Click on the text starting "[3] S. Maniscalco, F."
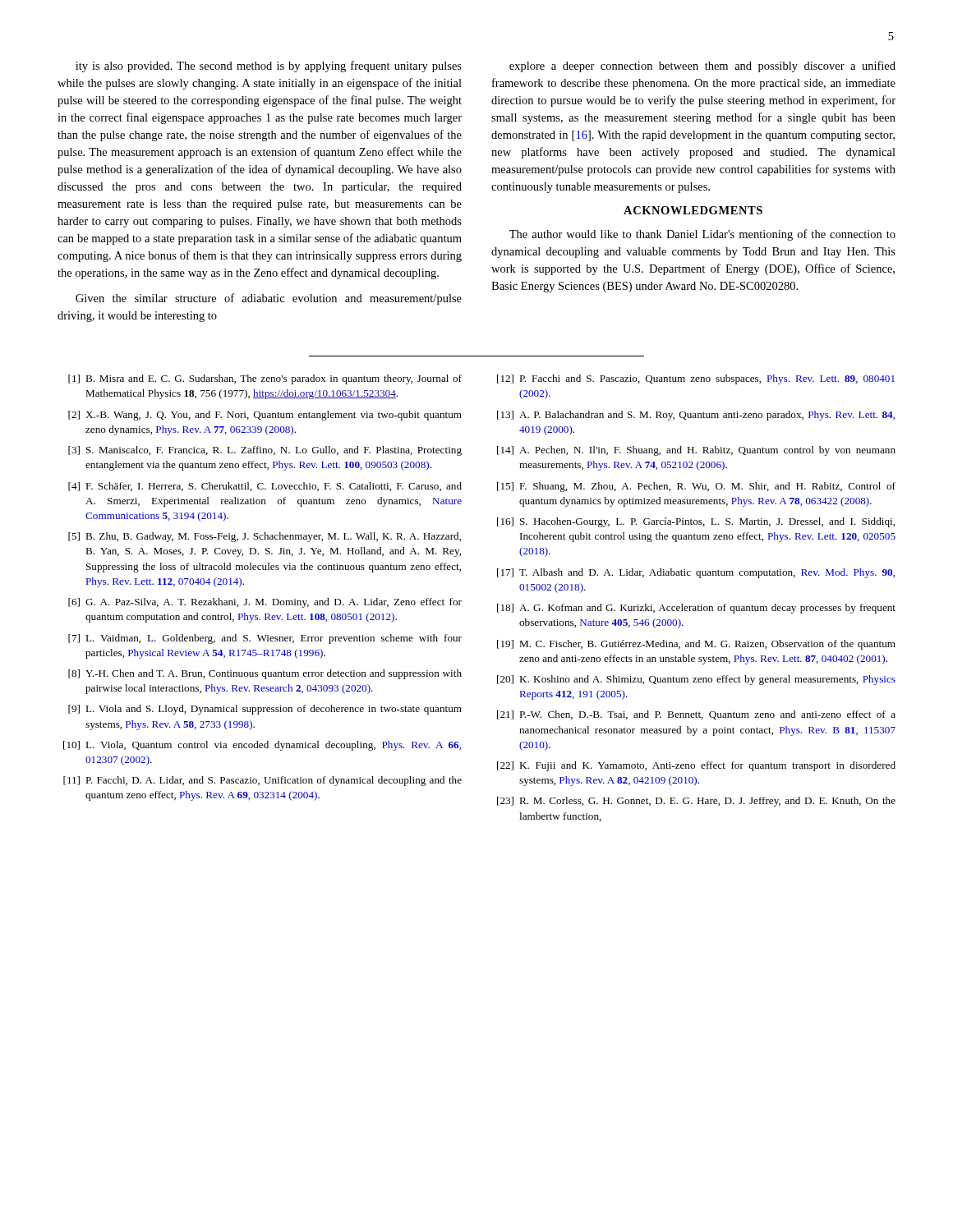The image size is (953, 1232). click(x=260, y=458)
